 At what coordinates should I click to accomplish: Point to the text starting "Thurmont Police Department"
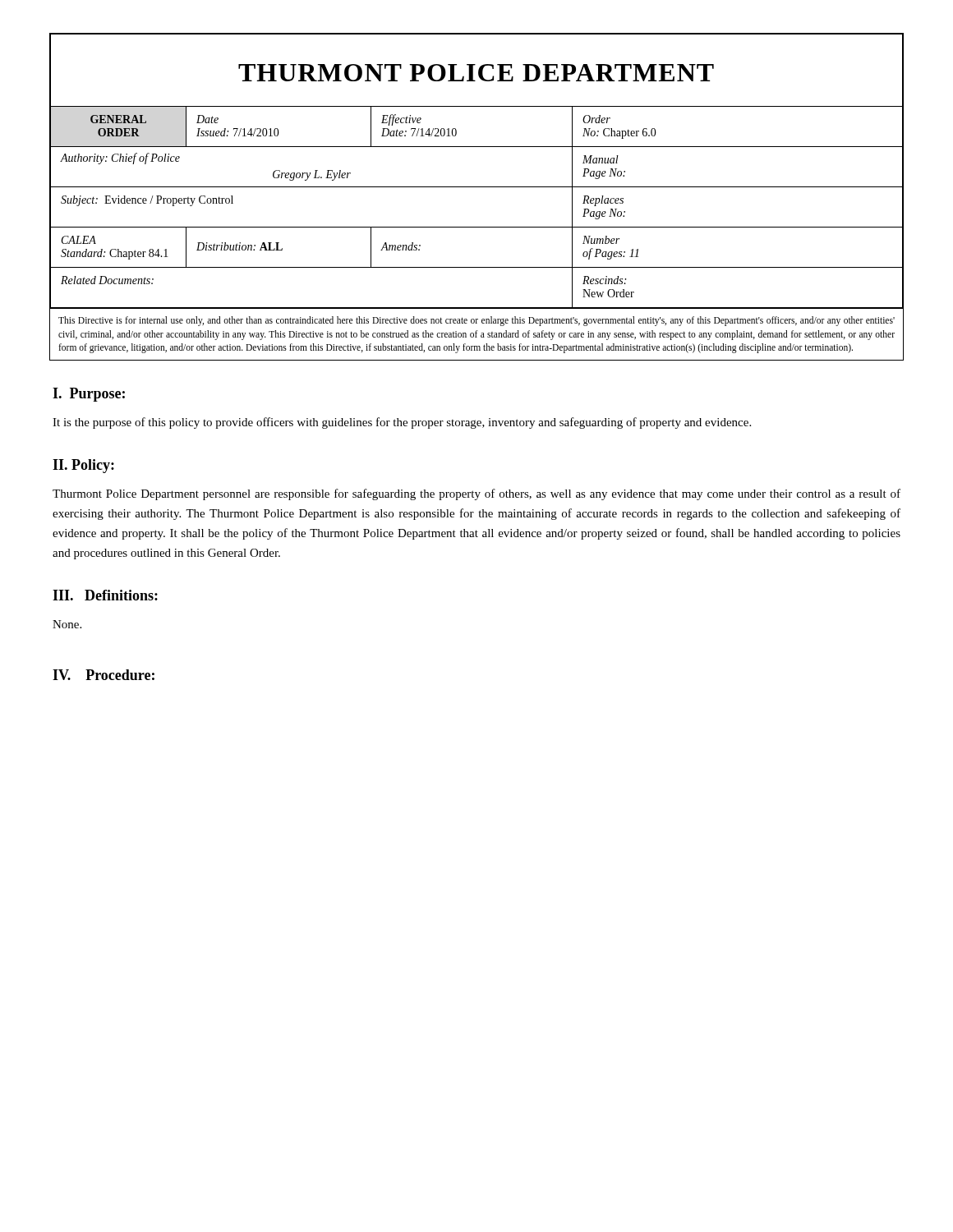point(476,523)
